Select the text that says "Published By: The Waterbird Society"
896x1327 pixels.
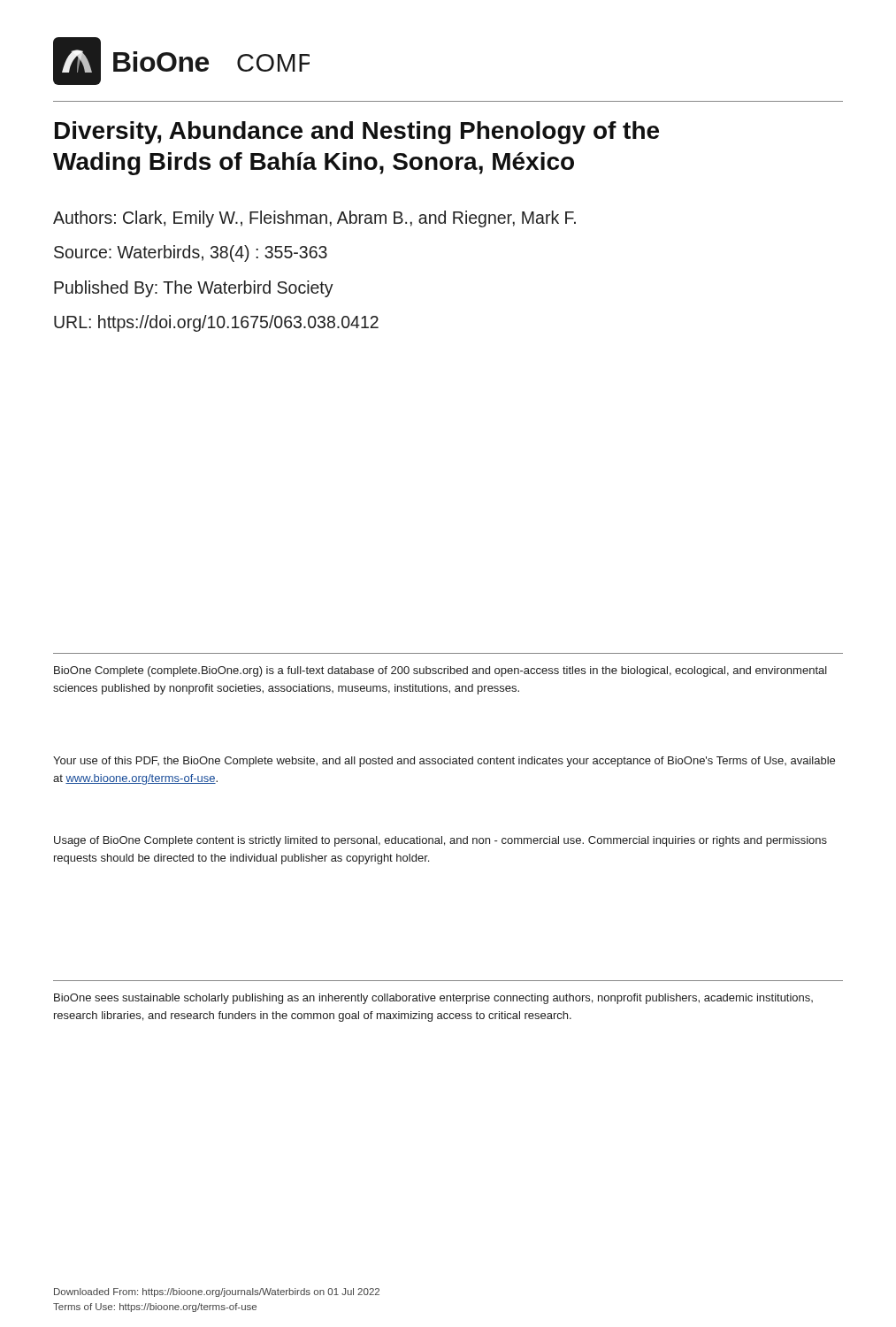point(193,287)
